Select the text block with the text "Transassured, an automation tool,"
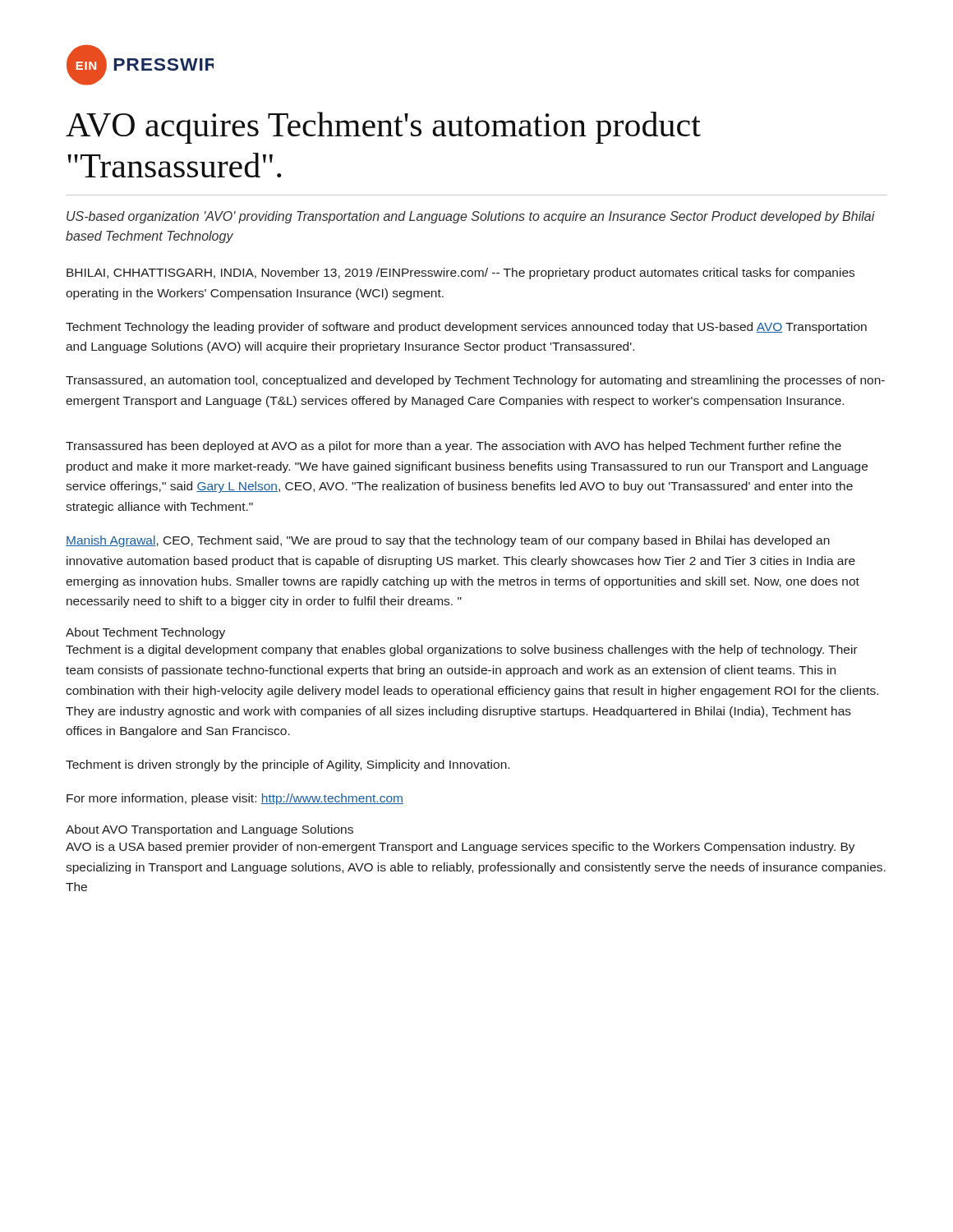This screenshot has height=1232, width=953. pyautogui.click(x=475, y=390)
